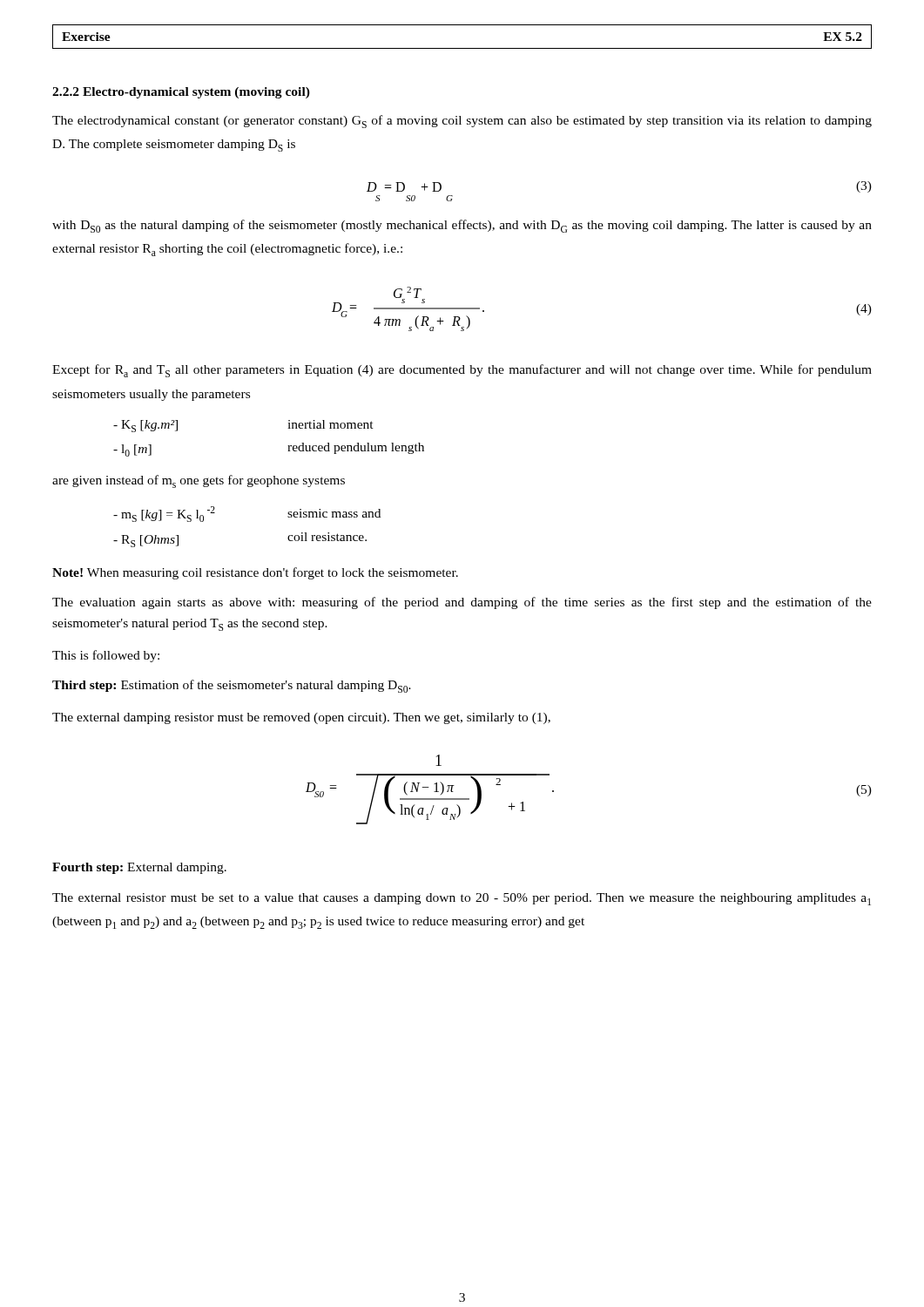The height and width of the screenshot is (1307, 924).
Task: Select the block starting "The external damping resistor must"
Action: [302, 717]
